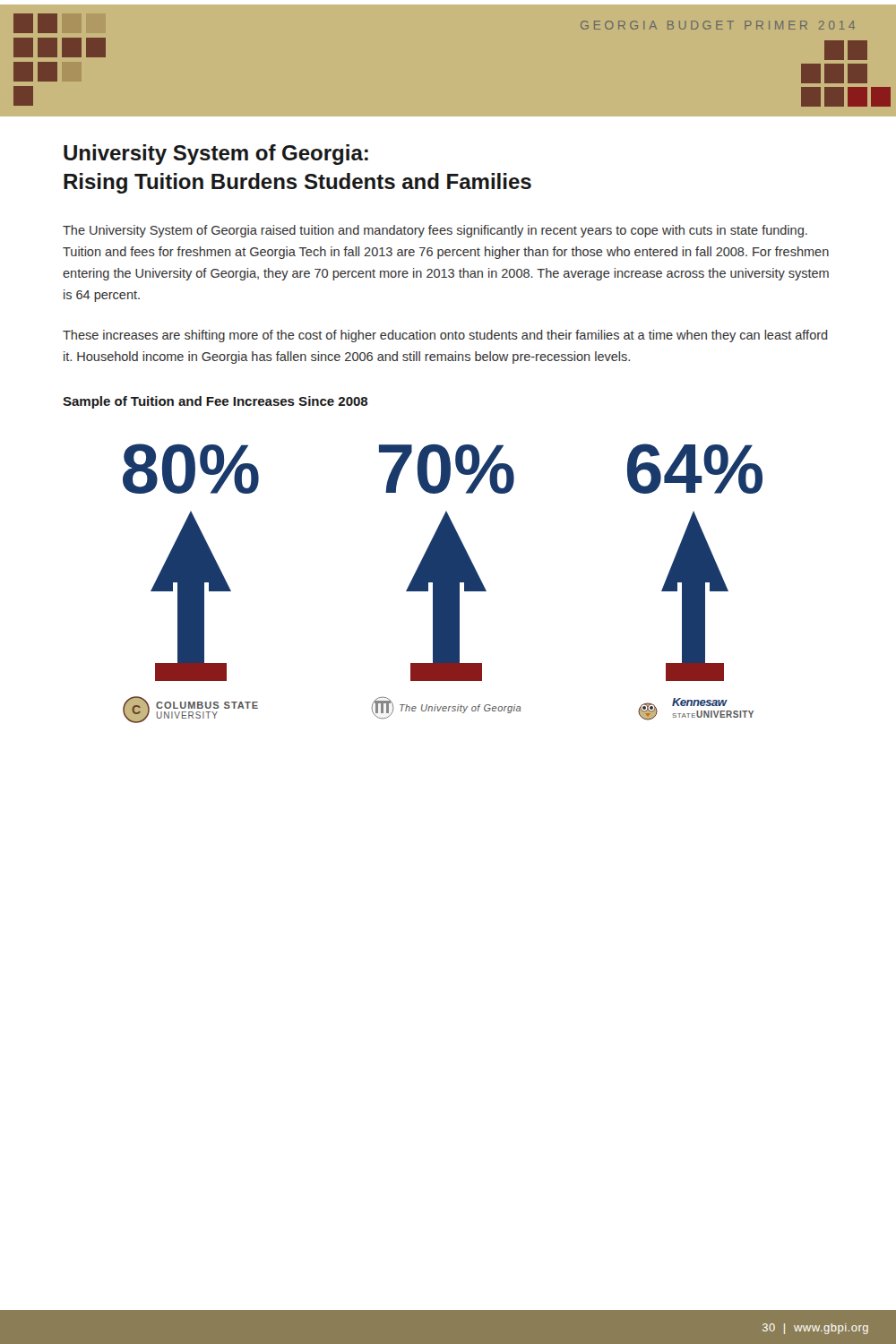The height and width of the screenshot is (1344, 896).
Task: Click on the passage starting "The University System of Georgia raised tuition and"
Action: [446, 262]
